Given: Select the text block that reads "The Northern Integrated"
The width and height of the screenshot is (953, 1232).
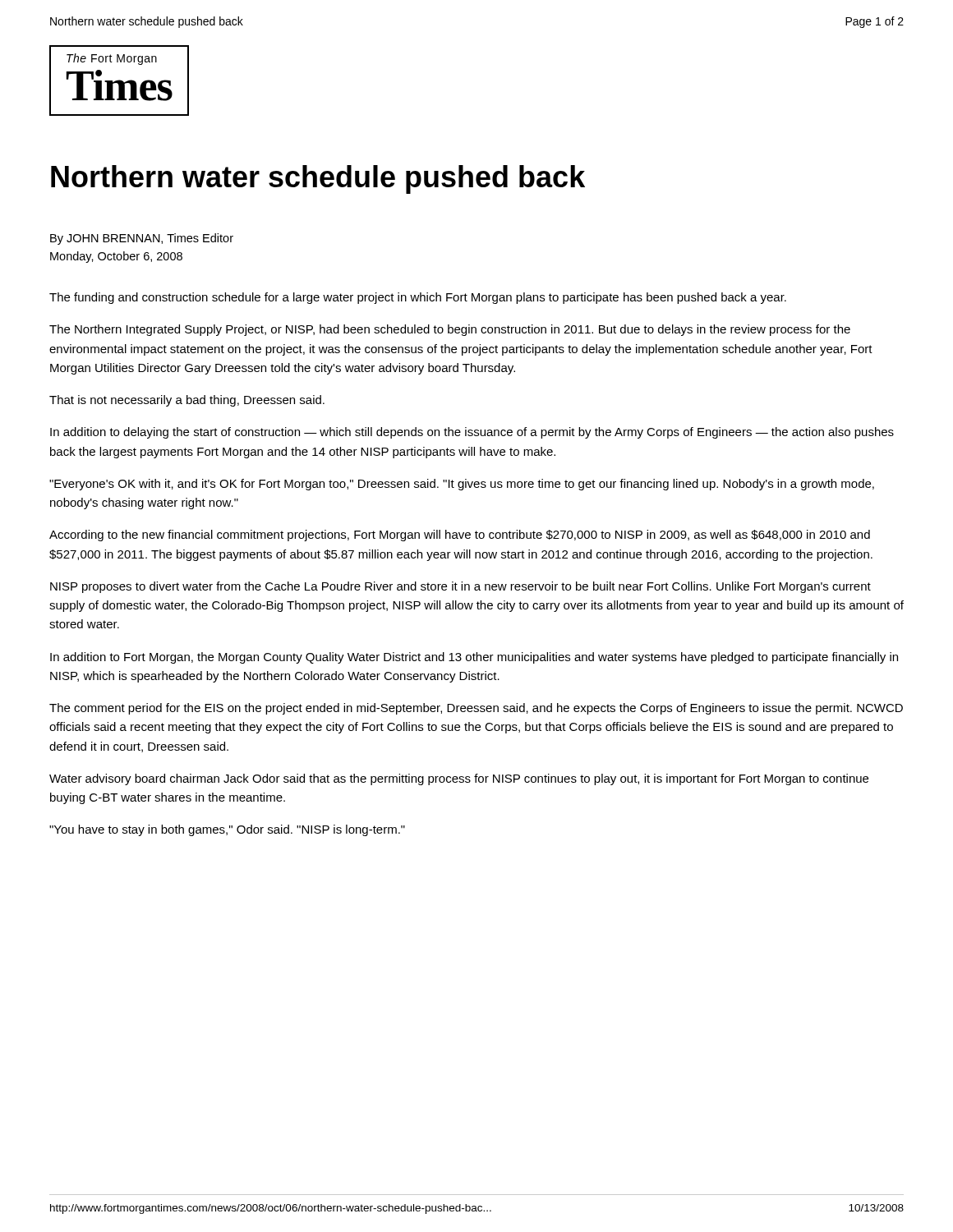Looking at the screenshot, I should [x=476, y=348].
